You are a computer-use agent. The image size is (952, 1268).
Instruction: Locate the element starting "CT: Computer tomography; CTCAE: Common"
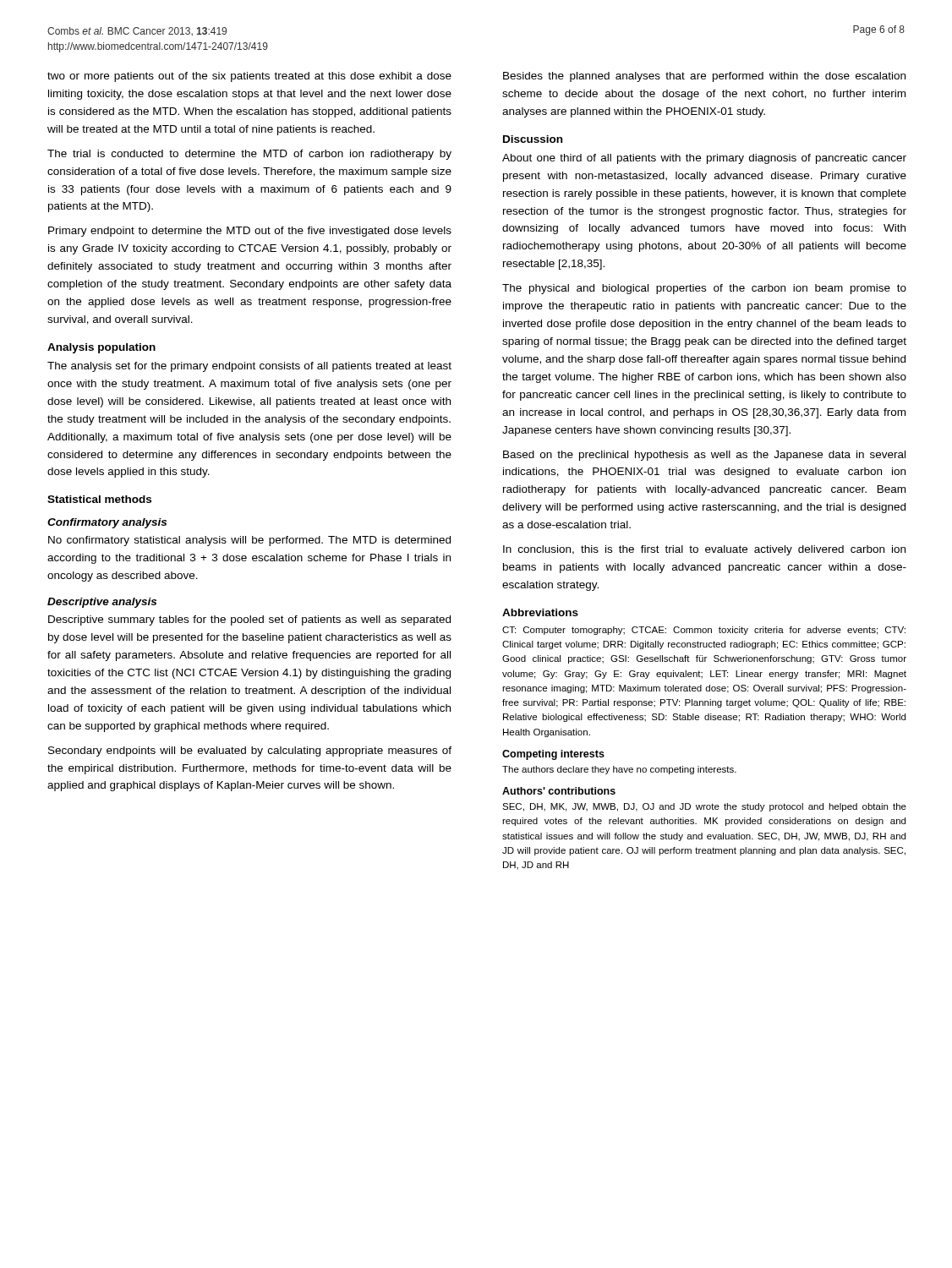704,681
